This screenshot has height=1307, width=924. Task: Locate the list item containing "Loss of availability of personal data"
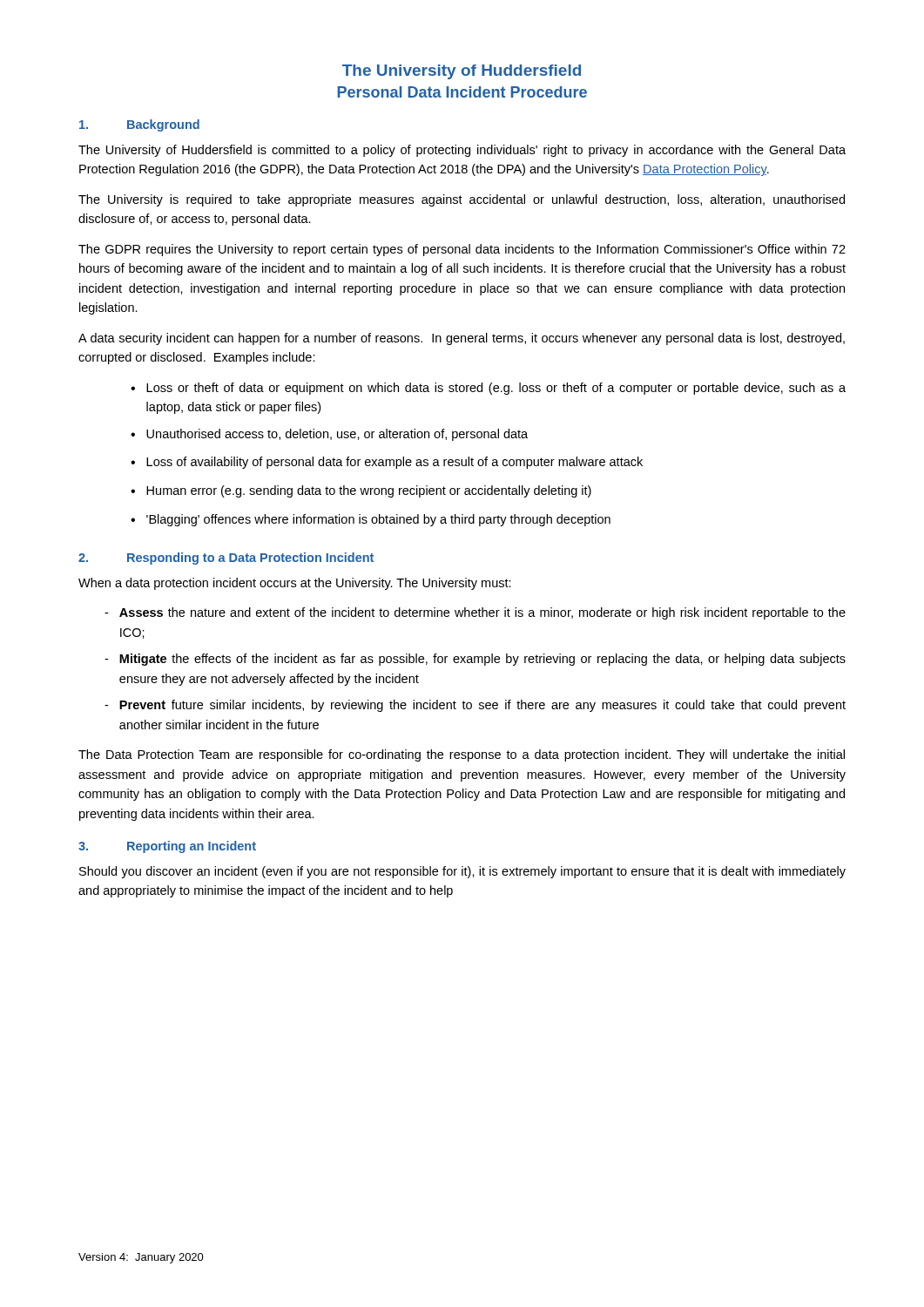pos(394,462)
